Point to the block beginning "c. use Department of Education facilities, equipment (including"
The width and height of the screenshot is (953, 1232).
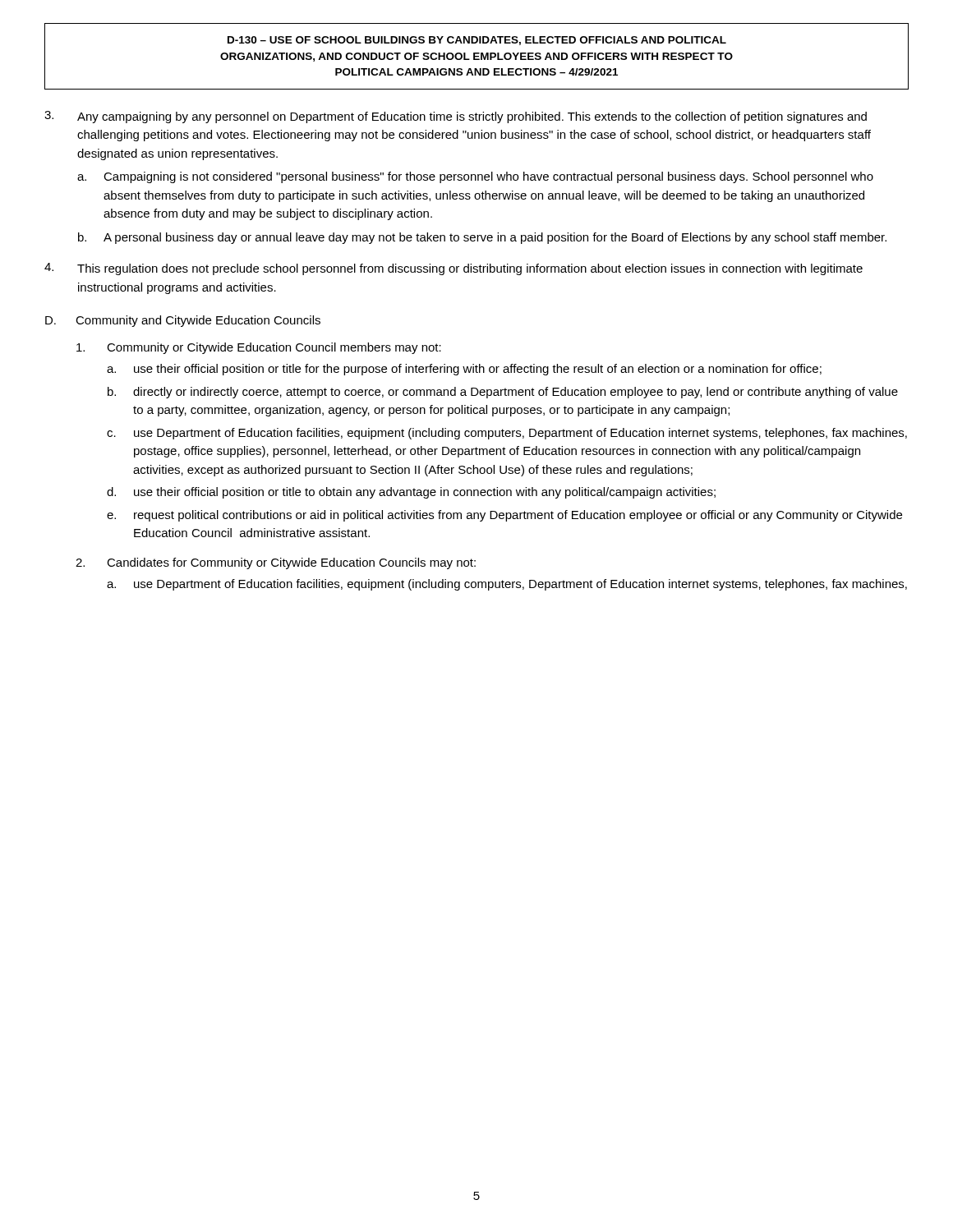(x=508, y=451)
